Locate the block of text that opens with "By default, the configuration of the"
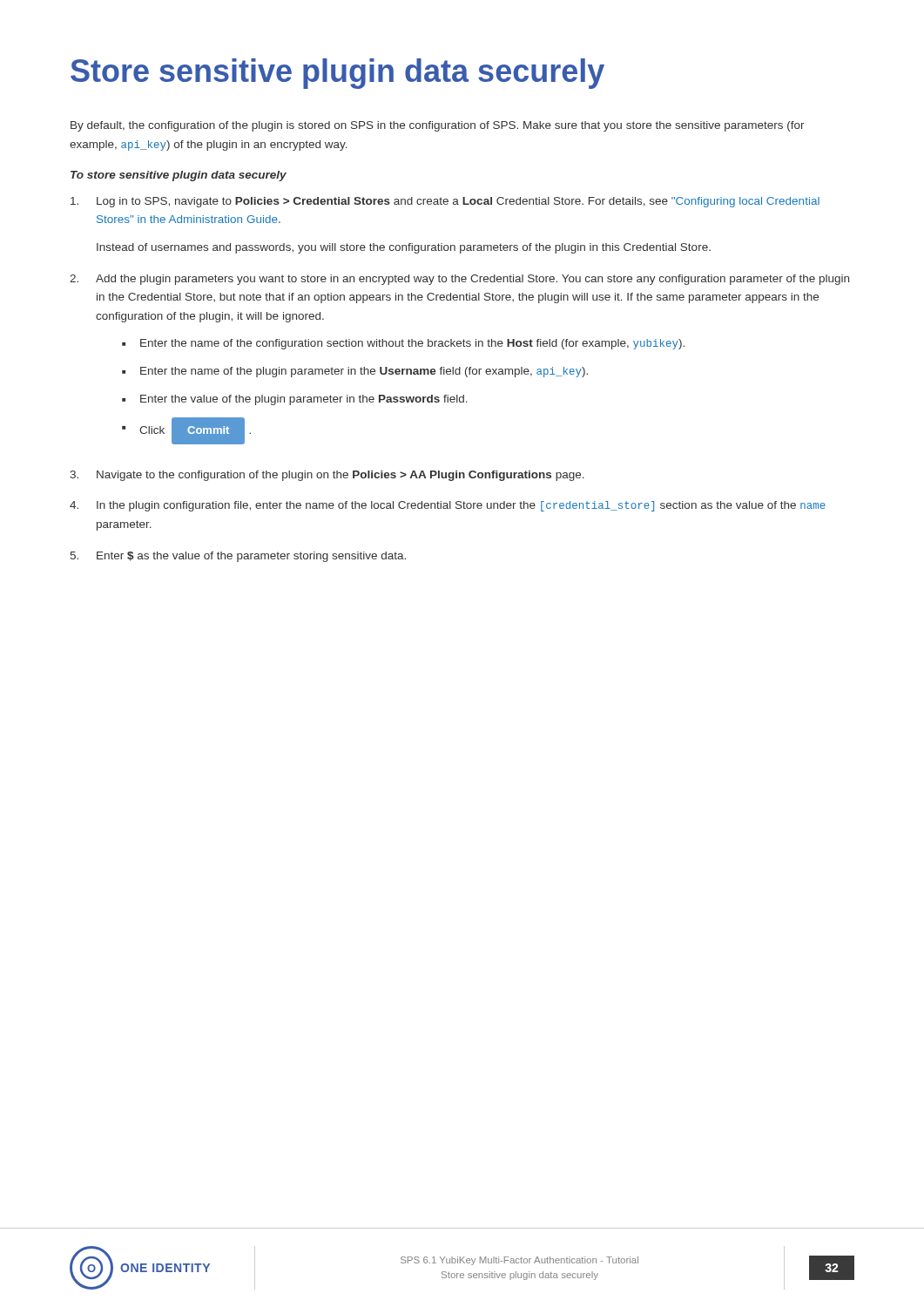The image size is (924, 1307). 437,135
